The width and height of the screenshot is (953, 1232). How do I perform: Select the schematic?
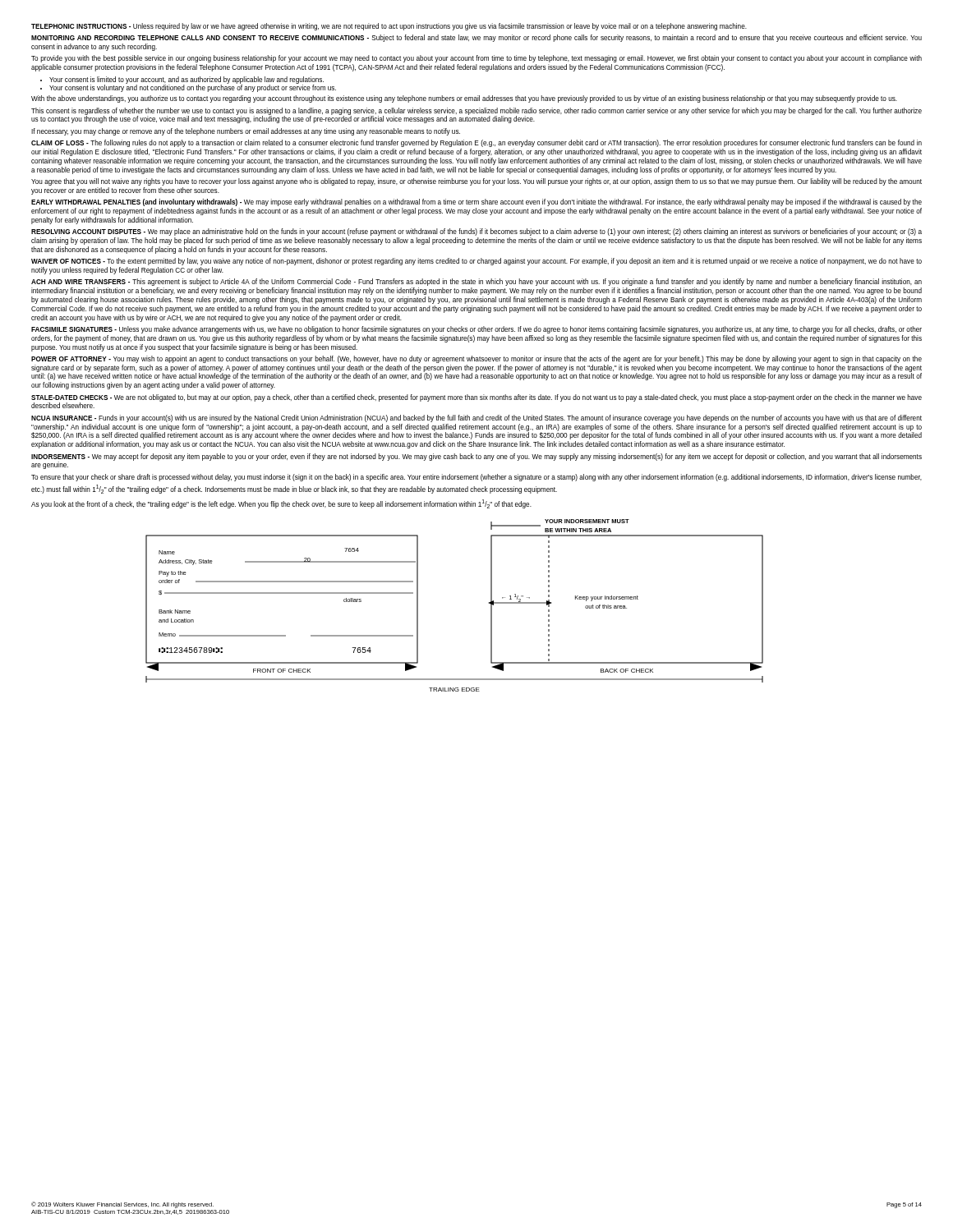(476, 609)
